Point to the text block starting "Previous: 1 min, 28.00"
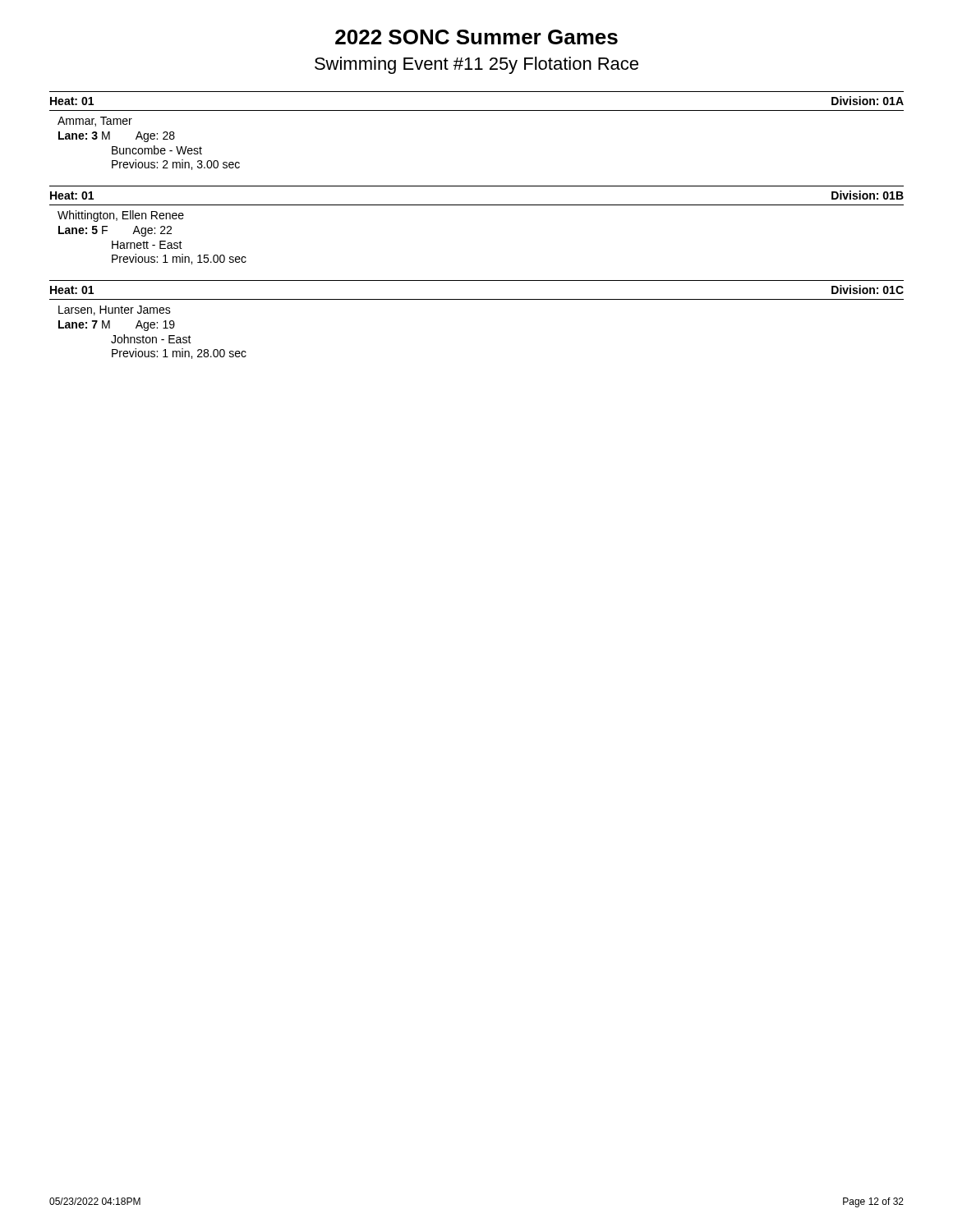Screen dimensions: 1232x953 [x=179, y=353]
